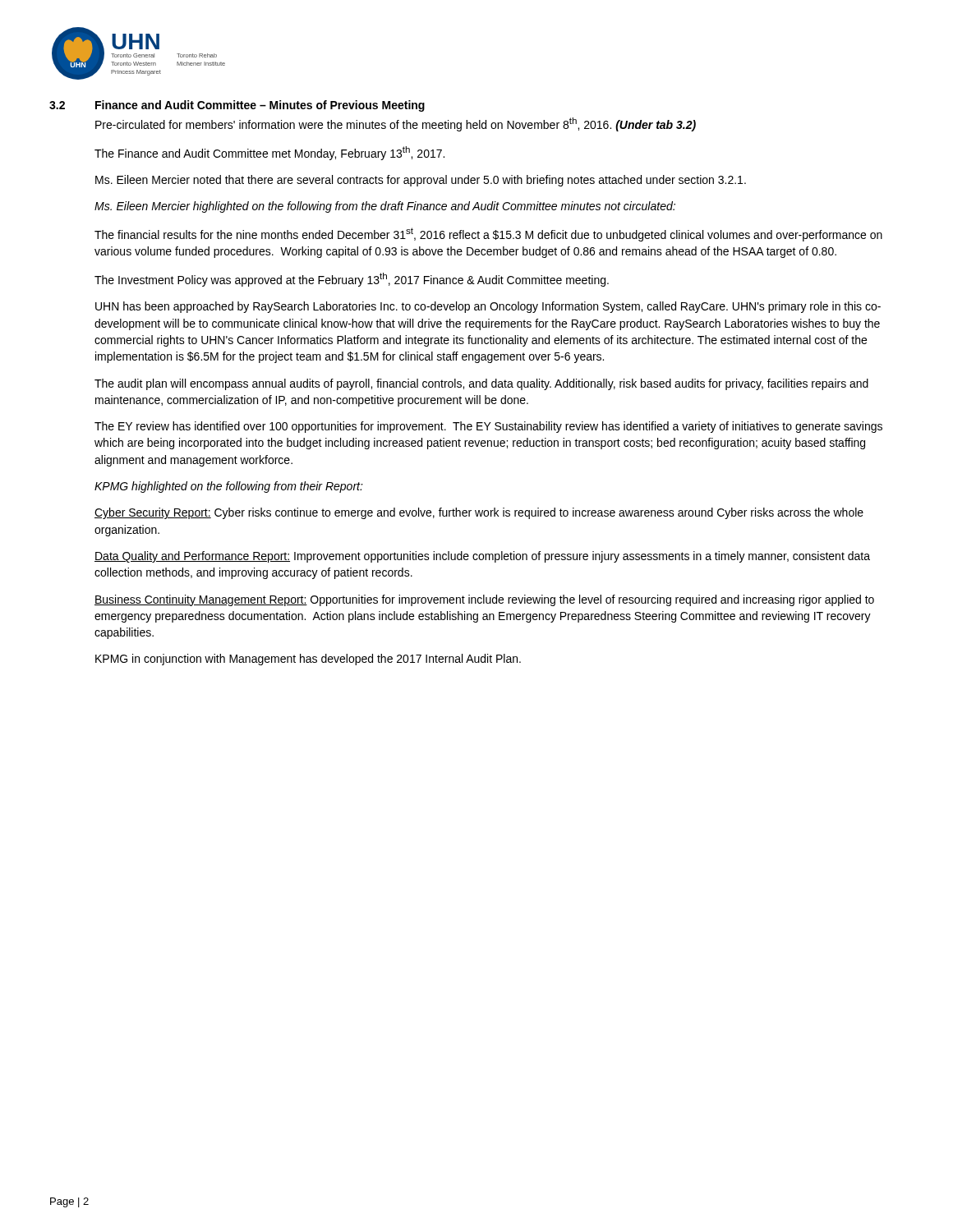Point to the region starting "Cyber Security Report: Cyber risks continue to emerge"

tap(479, 521)
